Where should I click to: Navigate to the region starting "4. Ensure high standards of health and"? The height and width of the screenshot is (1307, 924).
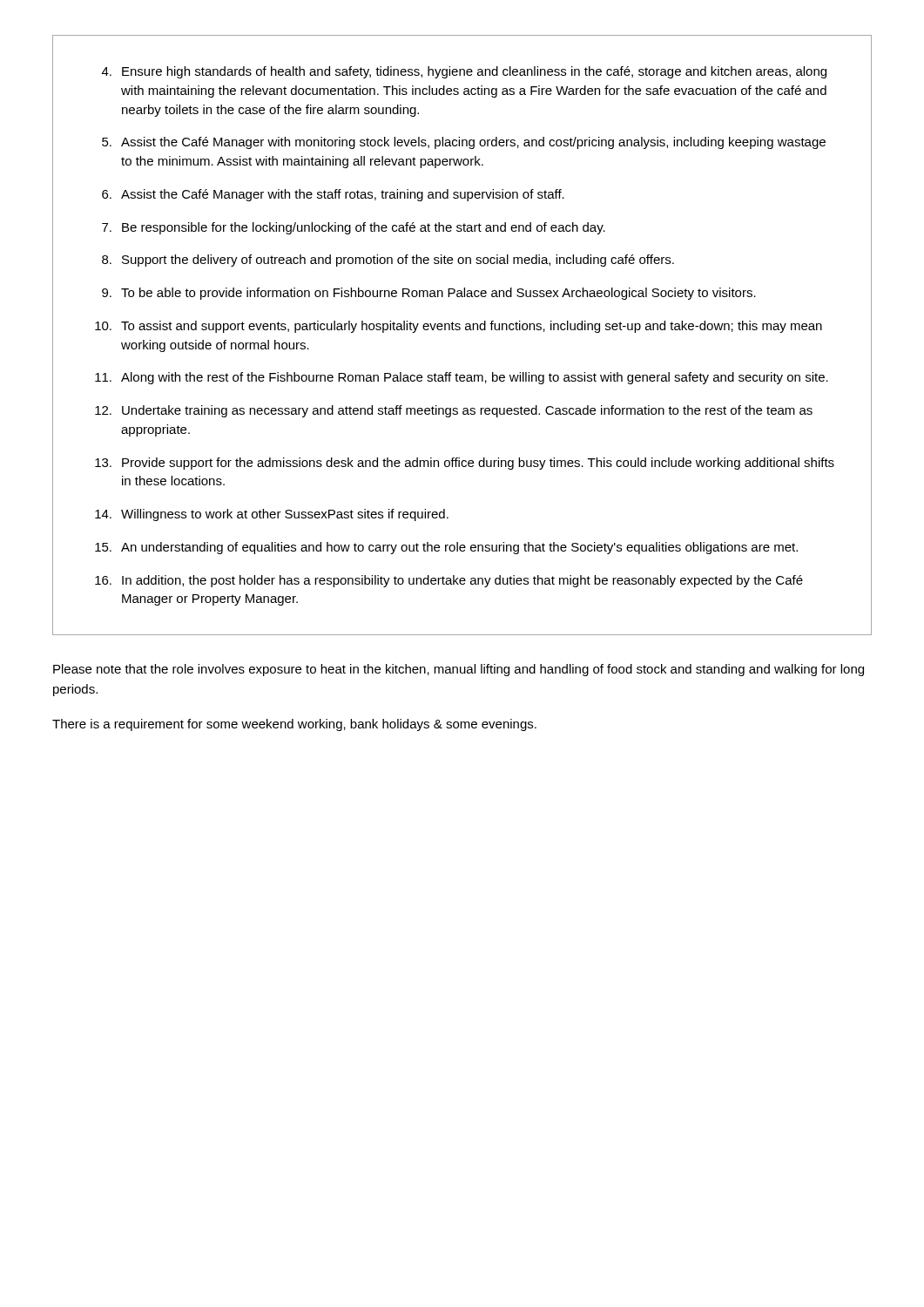[458, 90]
